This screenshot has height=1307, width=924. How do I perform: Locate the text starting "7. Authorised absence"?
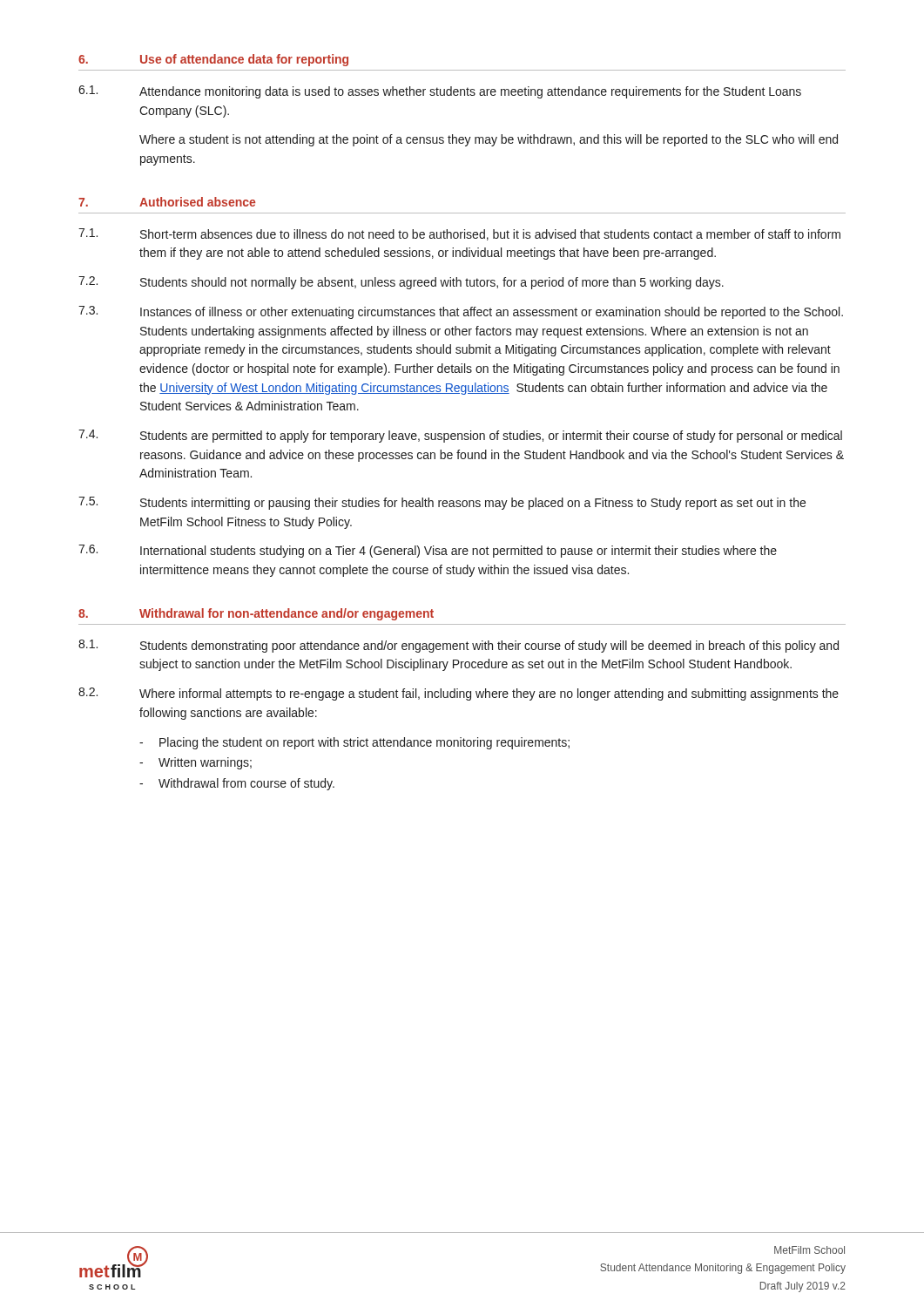point(462,204)
